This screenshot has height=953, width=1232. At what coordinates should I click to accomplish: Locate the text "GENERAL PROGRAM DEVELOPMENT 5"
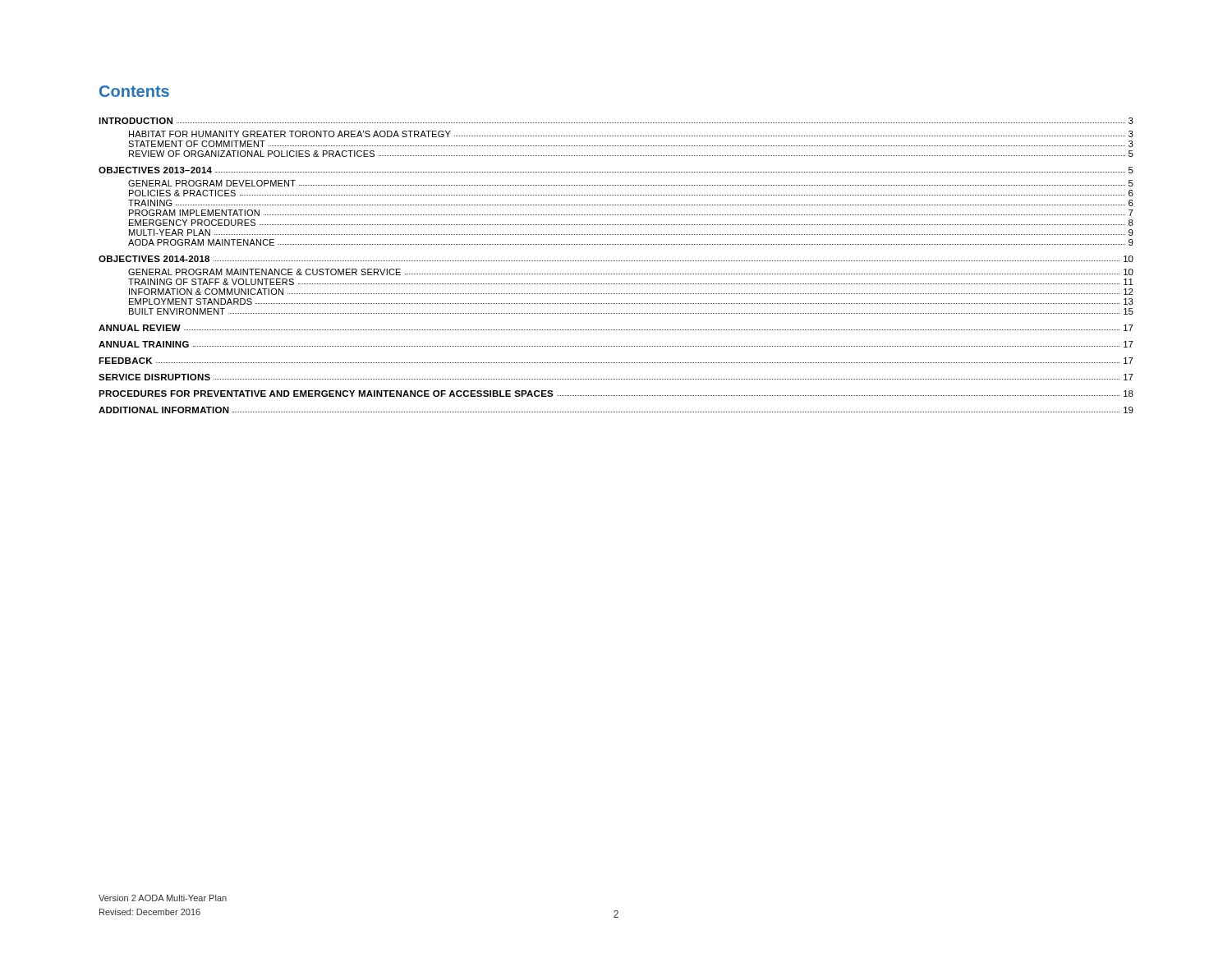point(616,183)
